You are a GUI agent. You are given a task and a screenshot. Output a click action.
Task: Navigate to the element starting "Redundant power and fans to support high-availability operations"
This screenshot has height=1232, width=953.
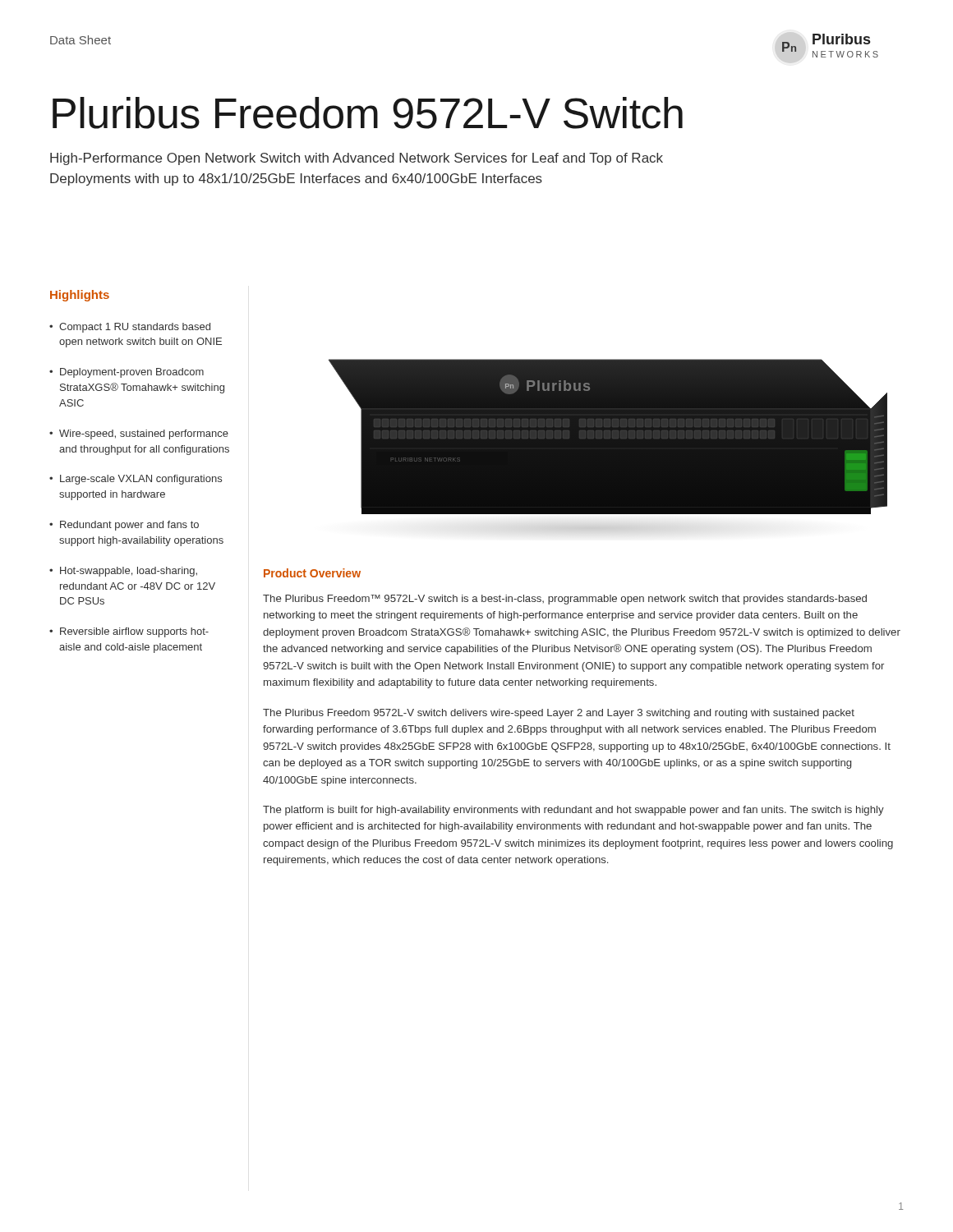click(141, 532)
